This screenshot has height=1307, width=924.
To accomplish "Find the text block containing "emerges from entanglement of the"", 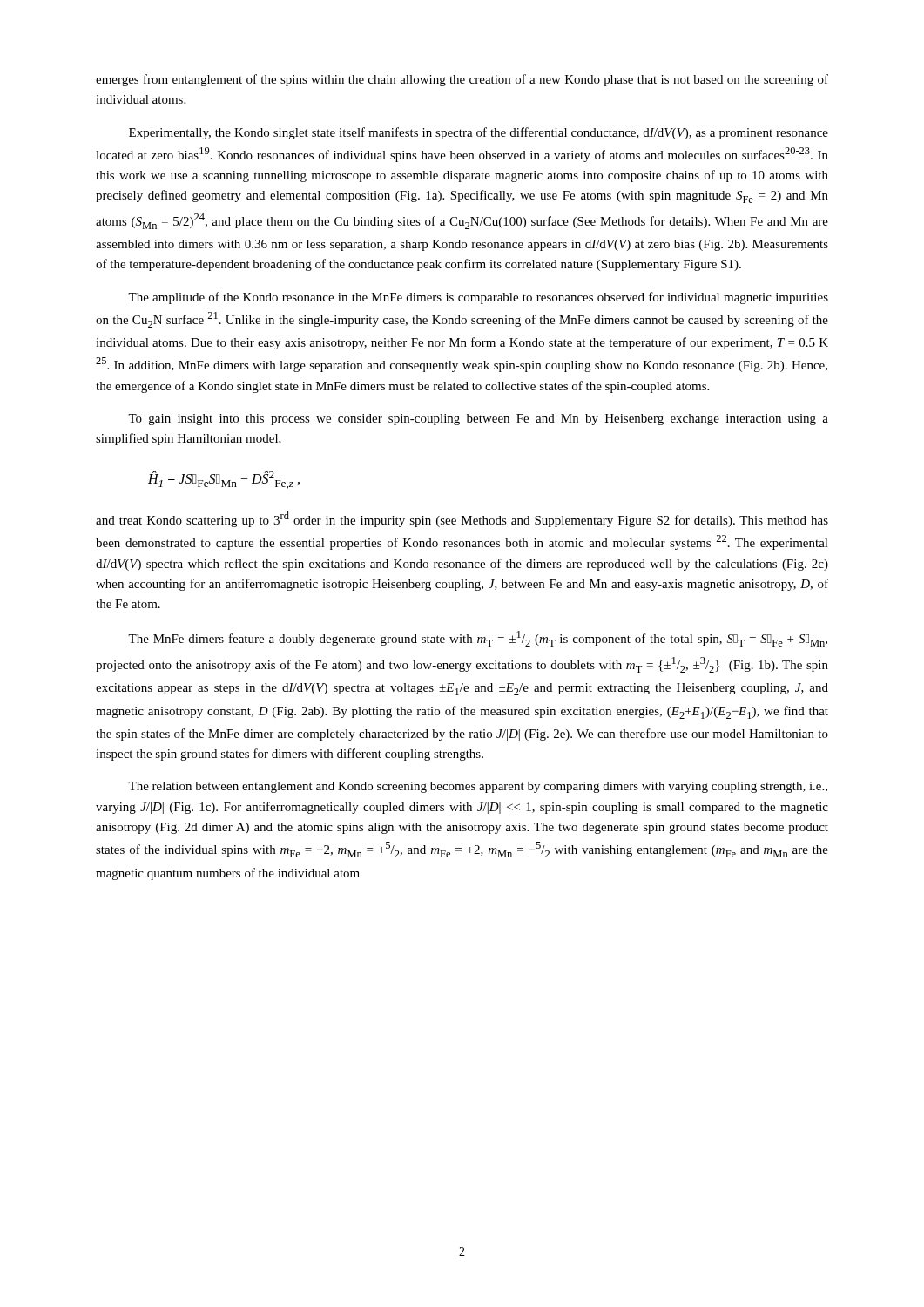I will click(462, 90).
